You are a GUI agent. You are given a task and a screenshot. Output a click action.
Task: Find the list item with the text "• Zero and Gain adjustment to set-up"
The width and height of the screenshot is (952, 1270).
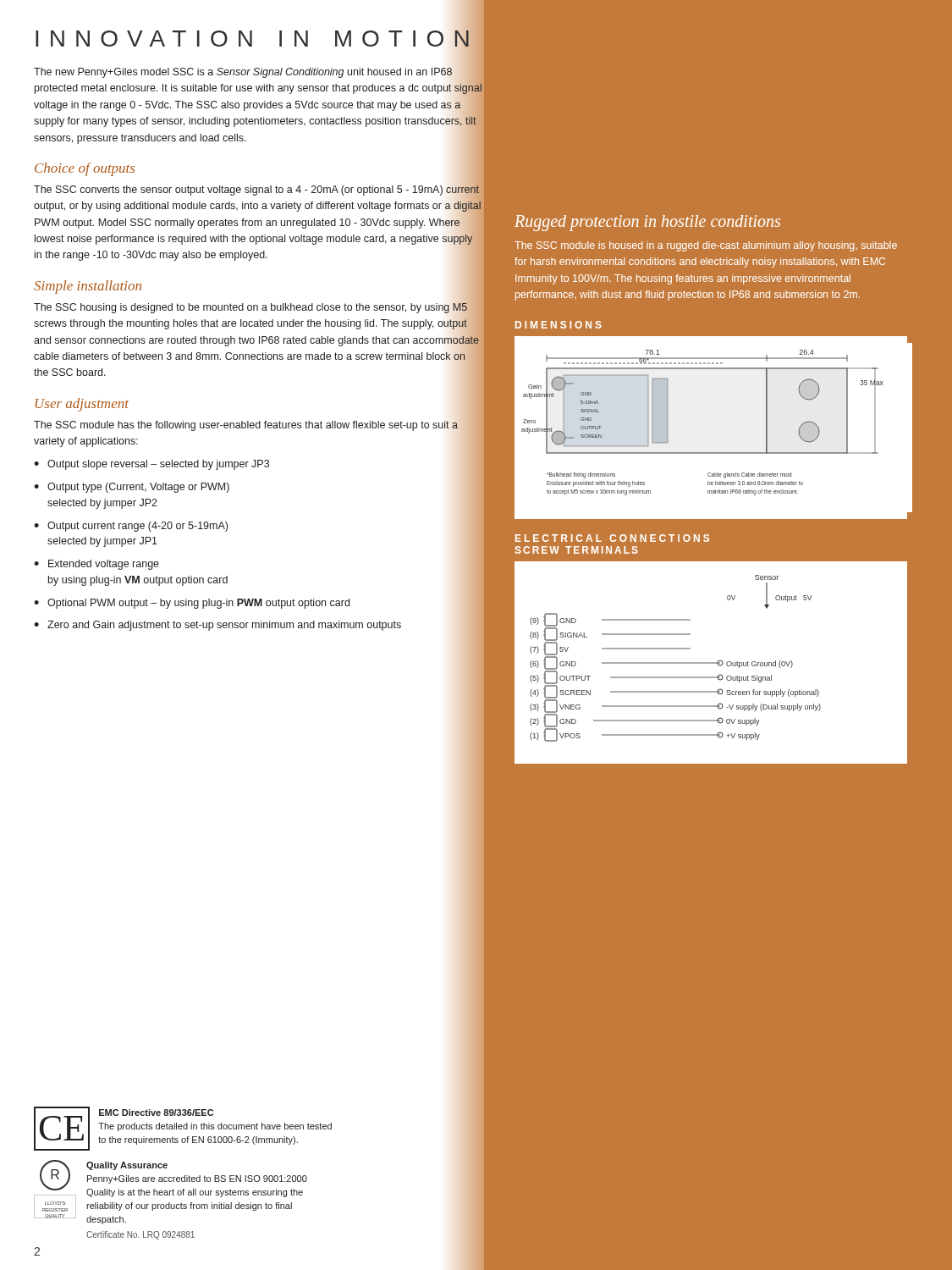[218, 625]
